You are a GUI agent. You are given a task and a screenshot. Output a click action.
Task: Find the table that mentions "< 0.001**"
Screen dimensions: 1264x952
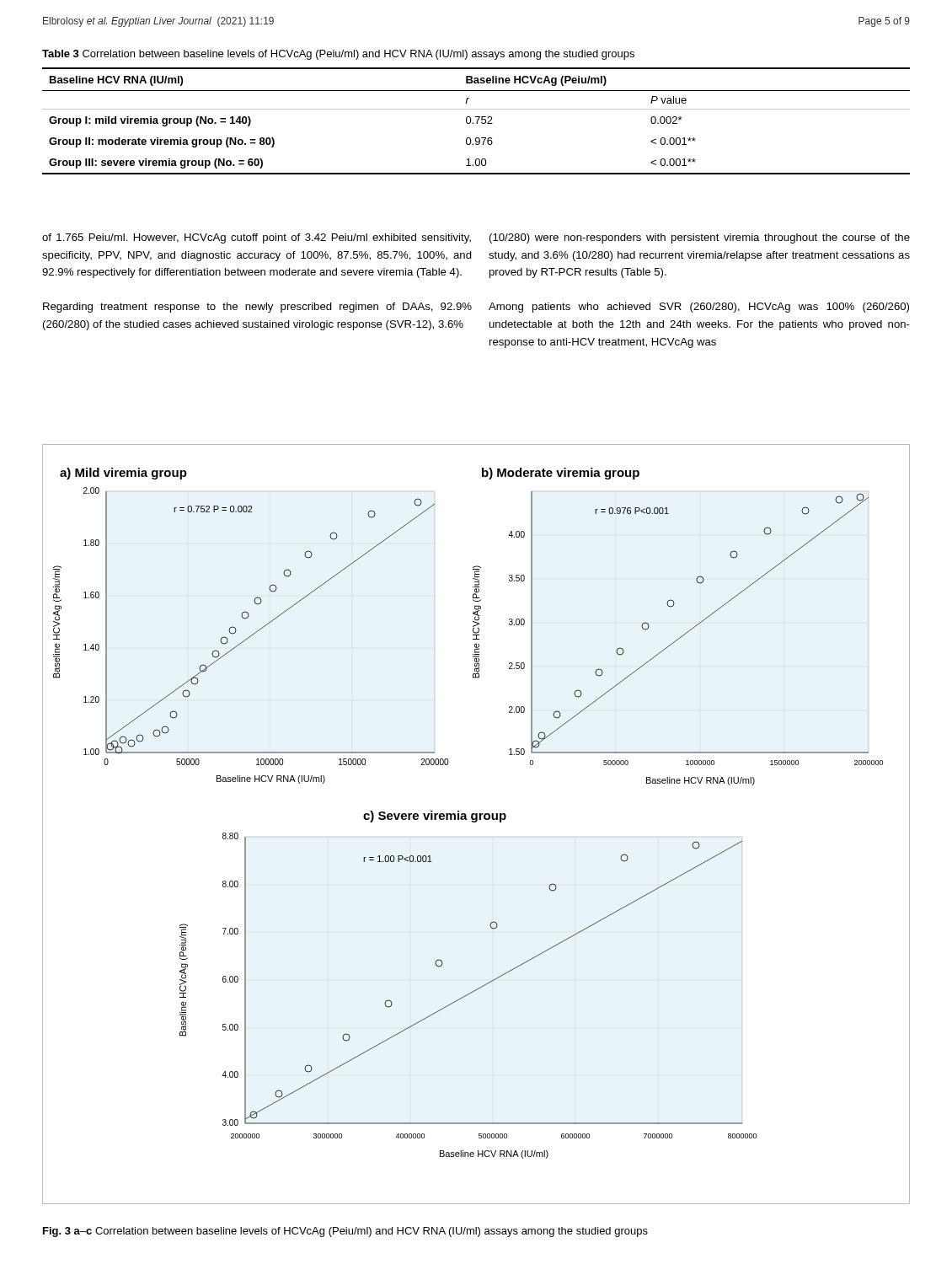click(x=476, y=121)
